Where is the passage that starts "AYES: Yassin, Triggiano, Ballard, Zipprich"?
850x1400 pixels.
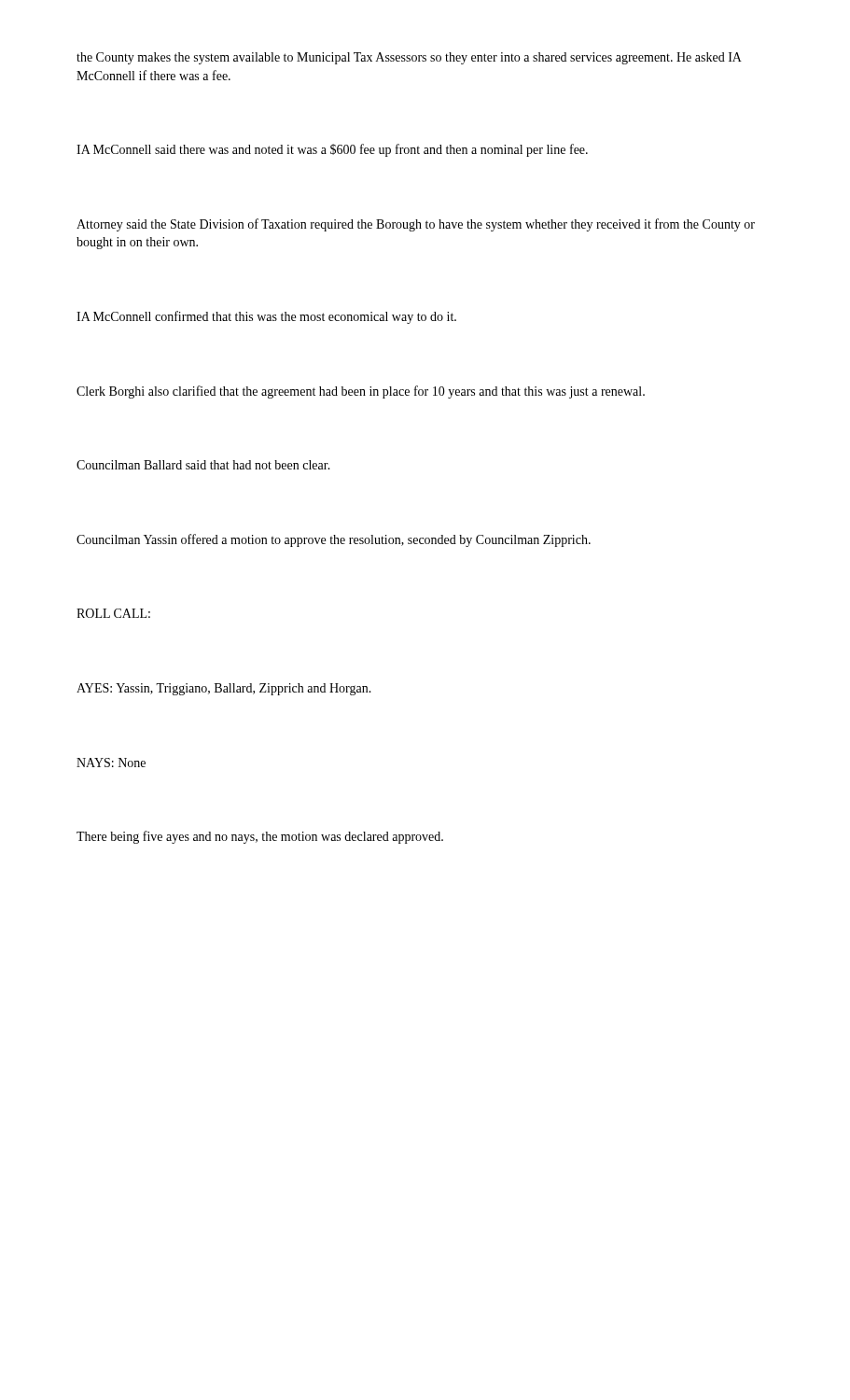click(224, 688)
